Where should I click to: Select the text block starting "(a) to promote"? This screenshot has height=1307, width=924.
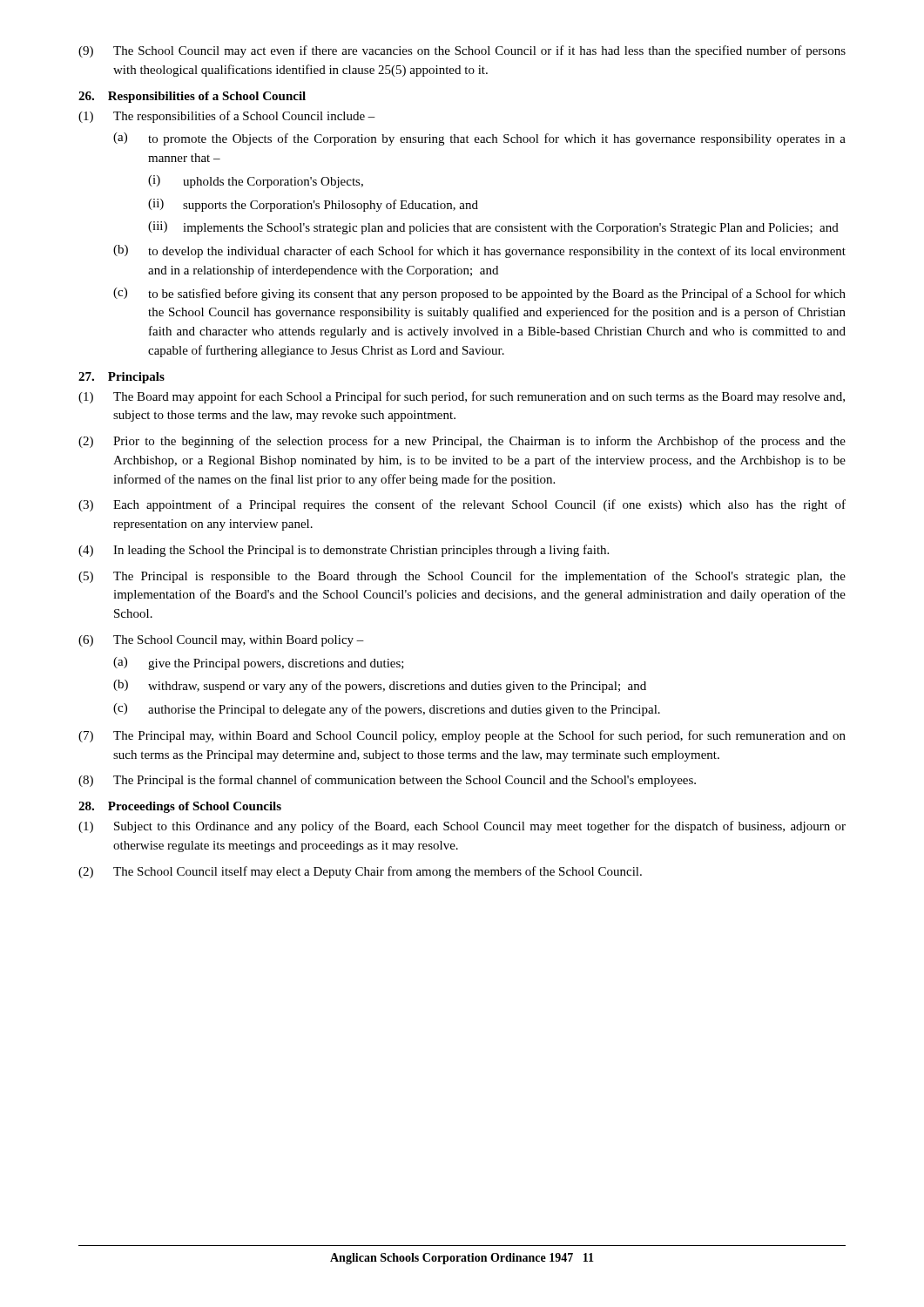coord(479,149)
